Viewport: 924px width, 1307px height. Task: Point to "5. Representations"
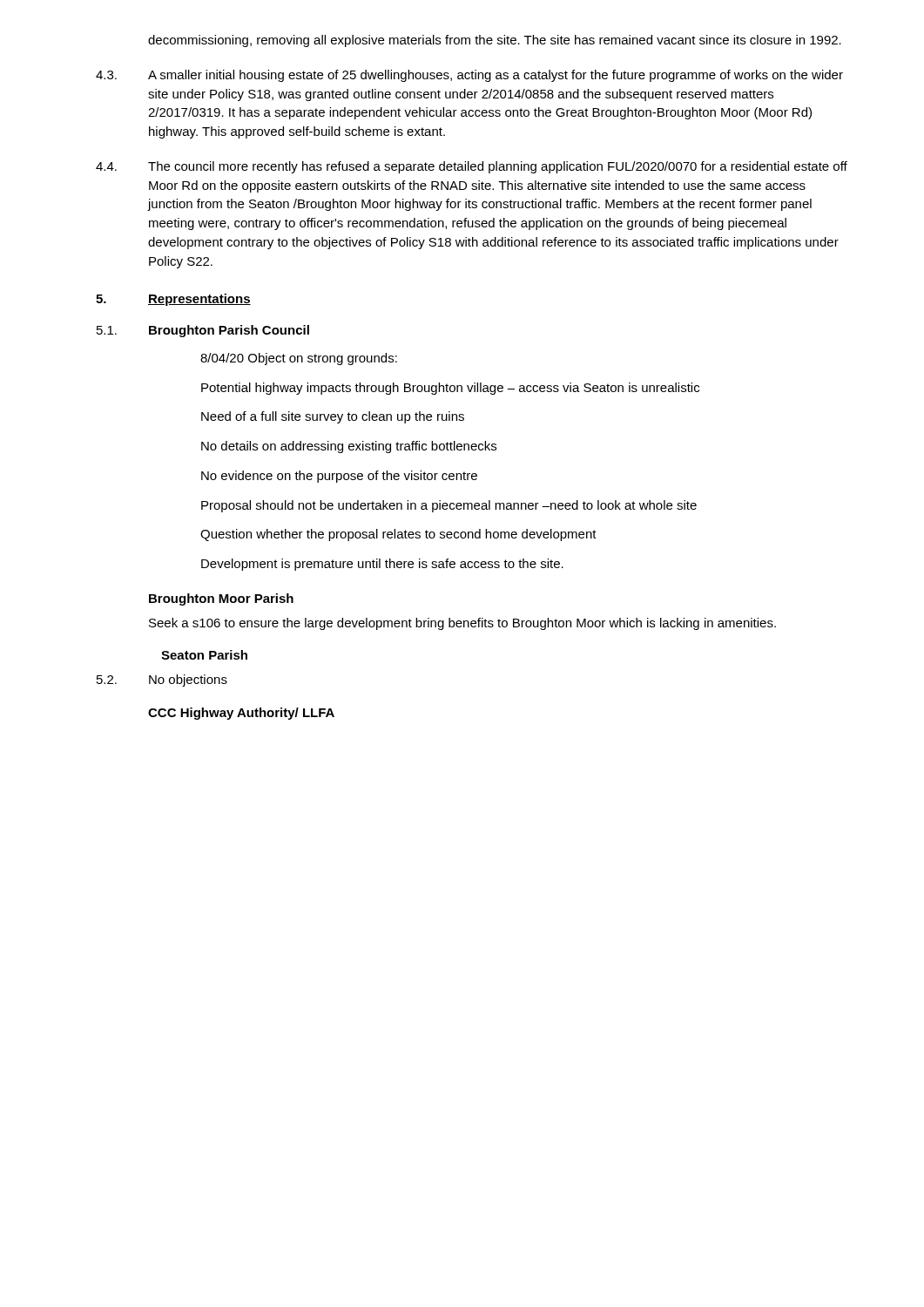point(173,299)
